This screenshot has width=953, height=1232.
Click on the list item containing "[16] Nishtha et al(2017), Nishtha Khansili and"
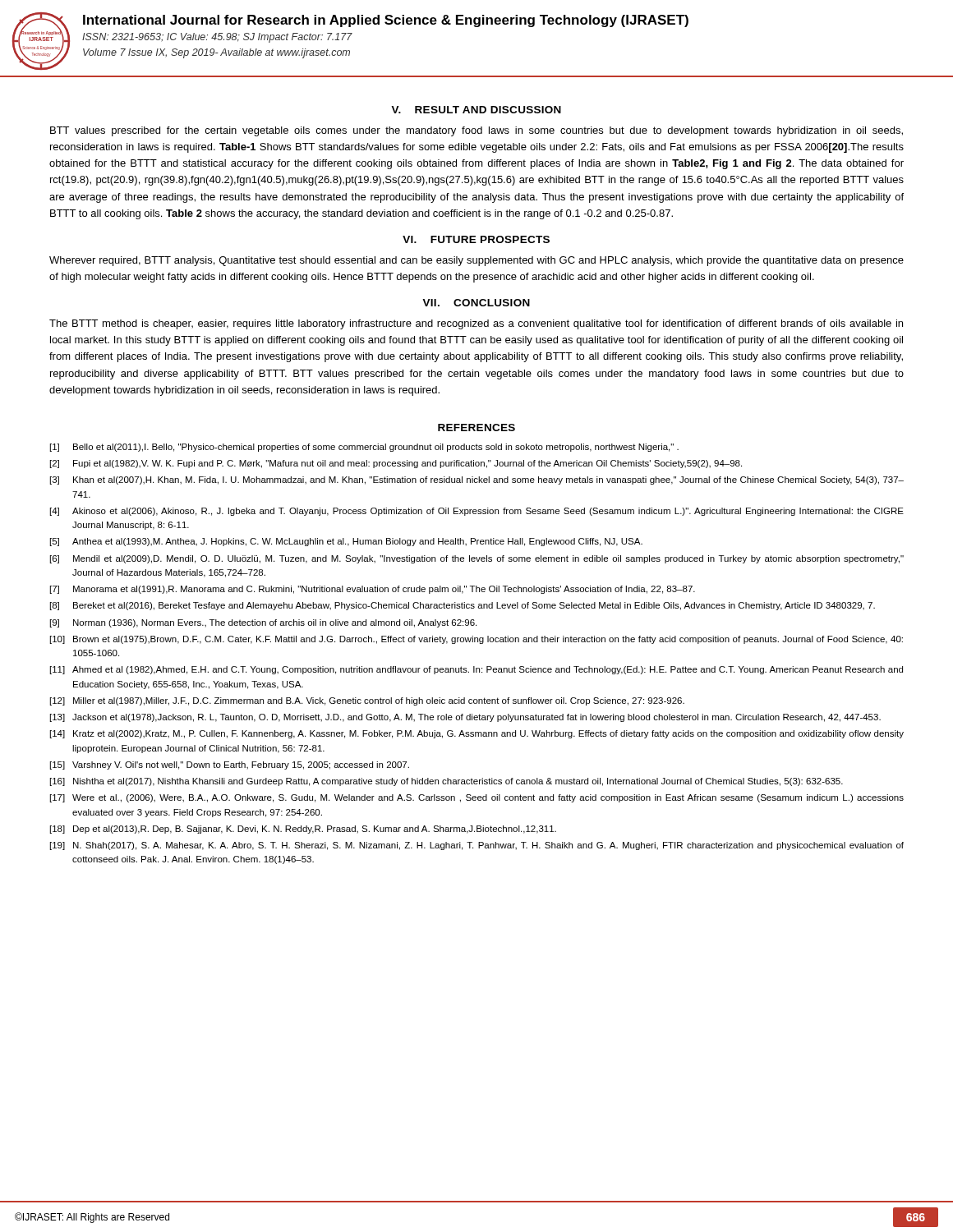446,782
